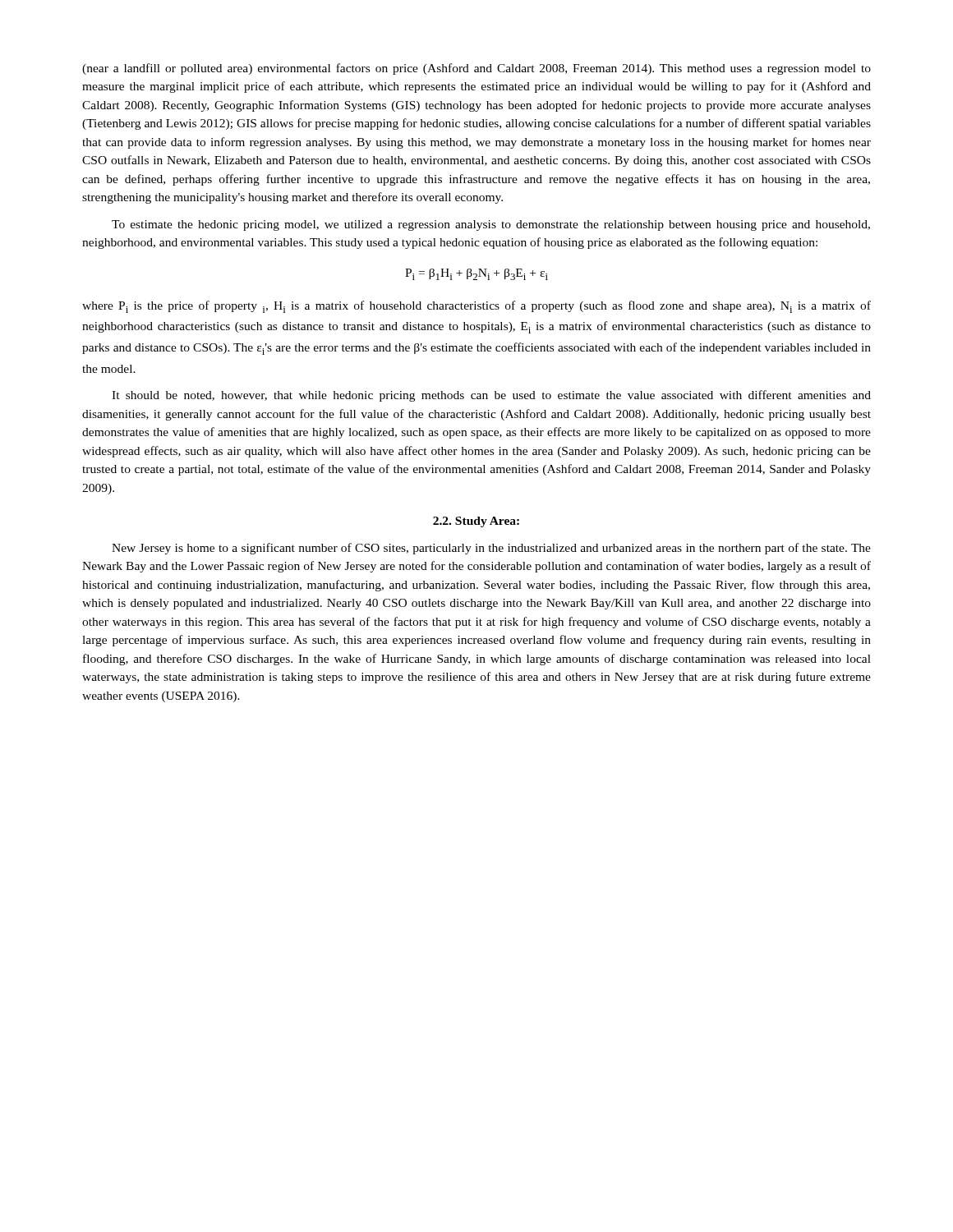This screenshot has width=953, height=1232.
Task: Find the text block that reads "New Jersey is home to a"
Action: tap(476, 622)
